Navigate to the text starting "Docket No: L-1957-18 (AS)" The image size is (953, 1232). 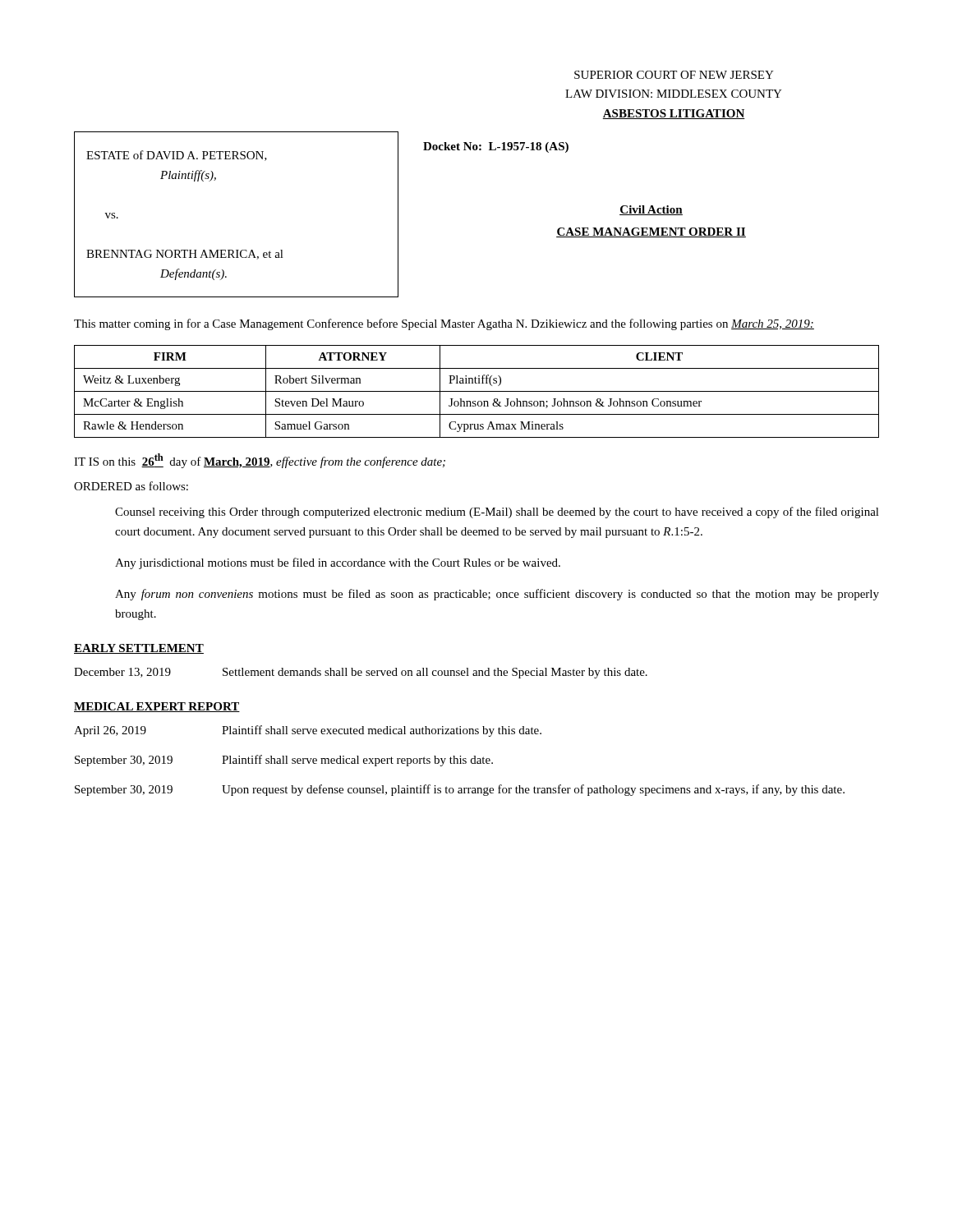[496, 146]
